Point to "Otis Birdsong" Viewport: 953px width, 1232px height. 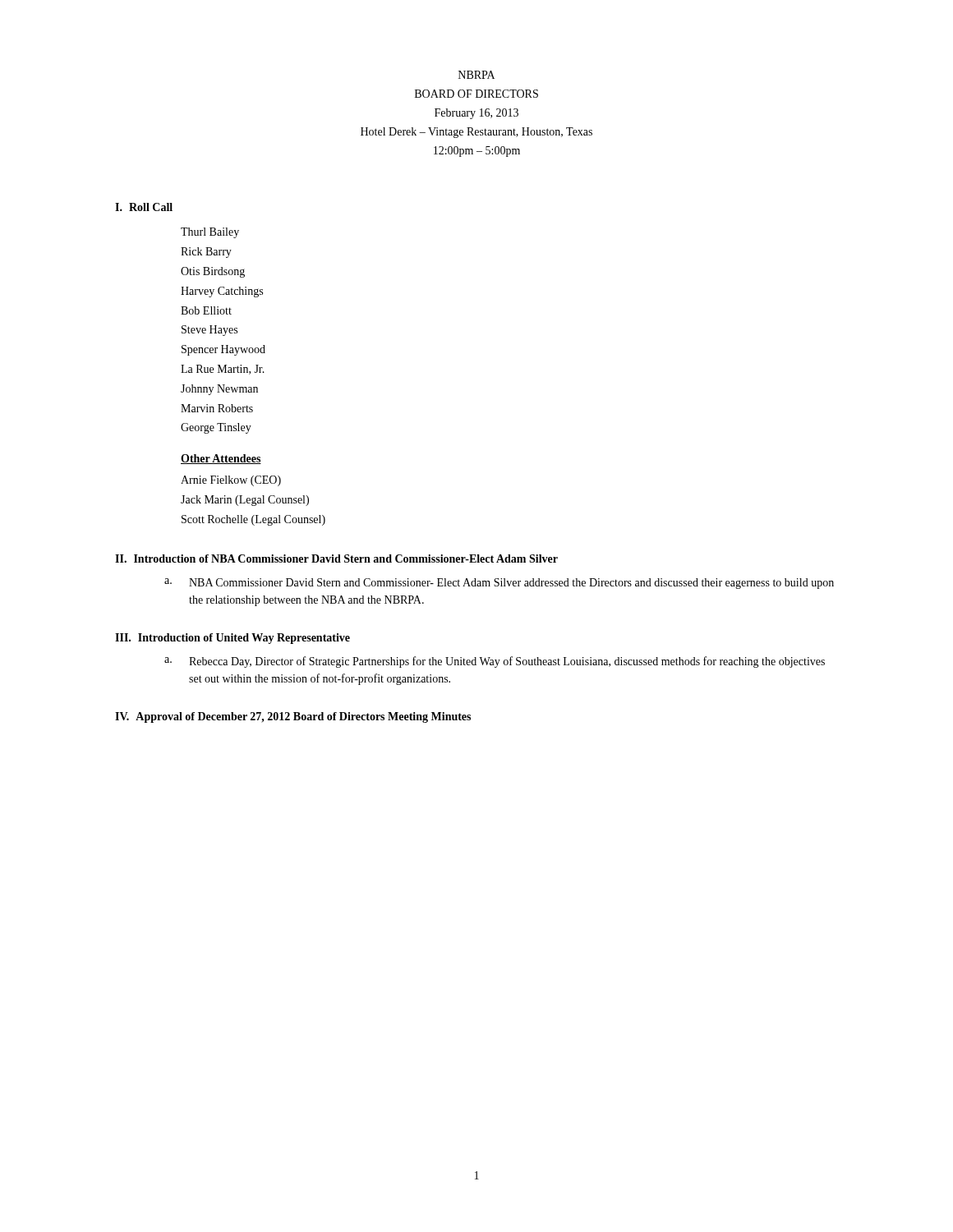pos(213,272)
